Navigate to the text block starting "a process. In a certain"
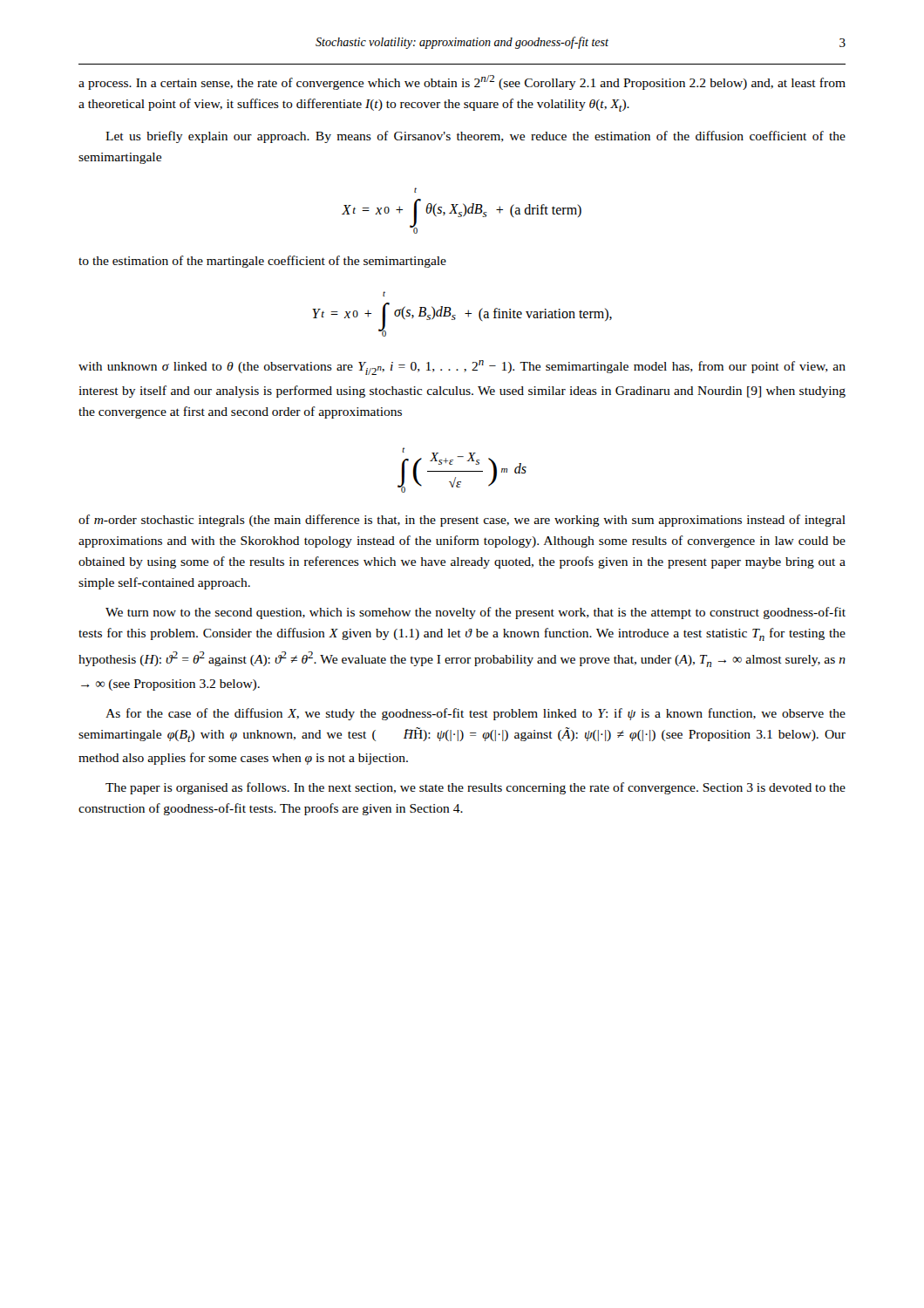Viewport: 924px width, 1308px height. [462, 93]
